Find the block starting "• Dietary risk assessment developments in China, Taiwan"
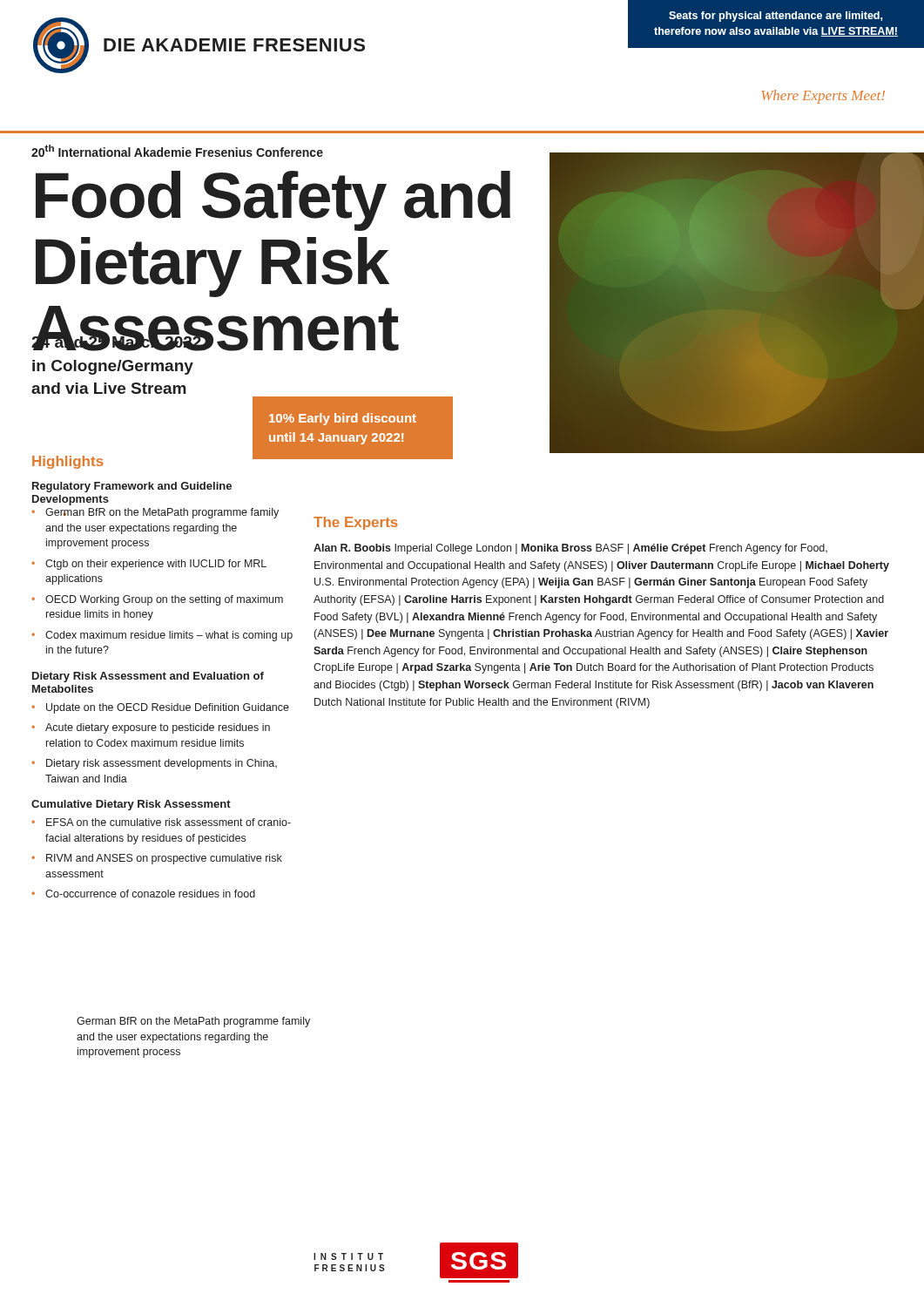The width and height of the screenshot is (924, 1307). coord(154,770)
